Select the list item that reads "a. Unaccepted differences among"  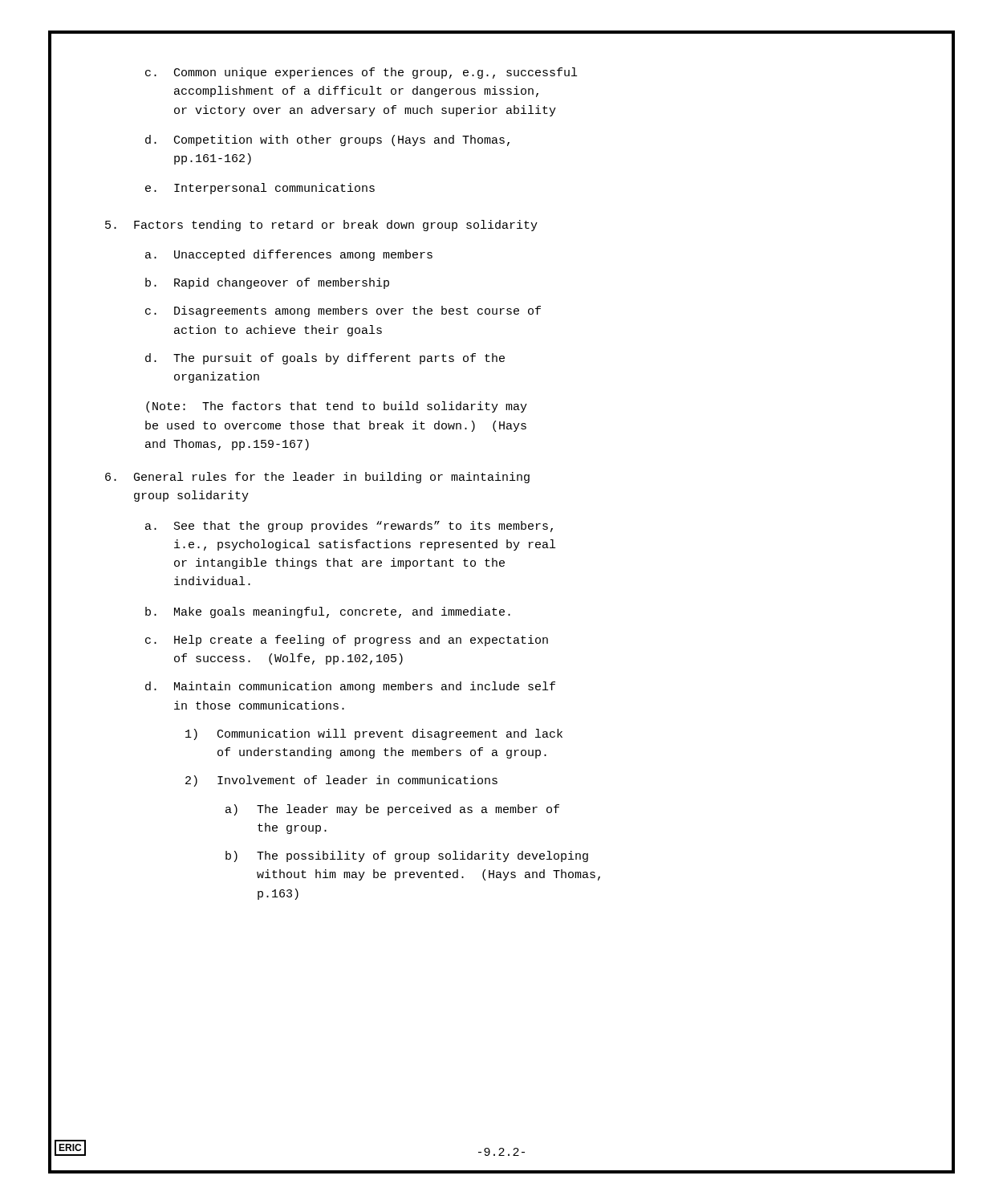[x=289, y=256]
